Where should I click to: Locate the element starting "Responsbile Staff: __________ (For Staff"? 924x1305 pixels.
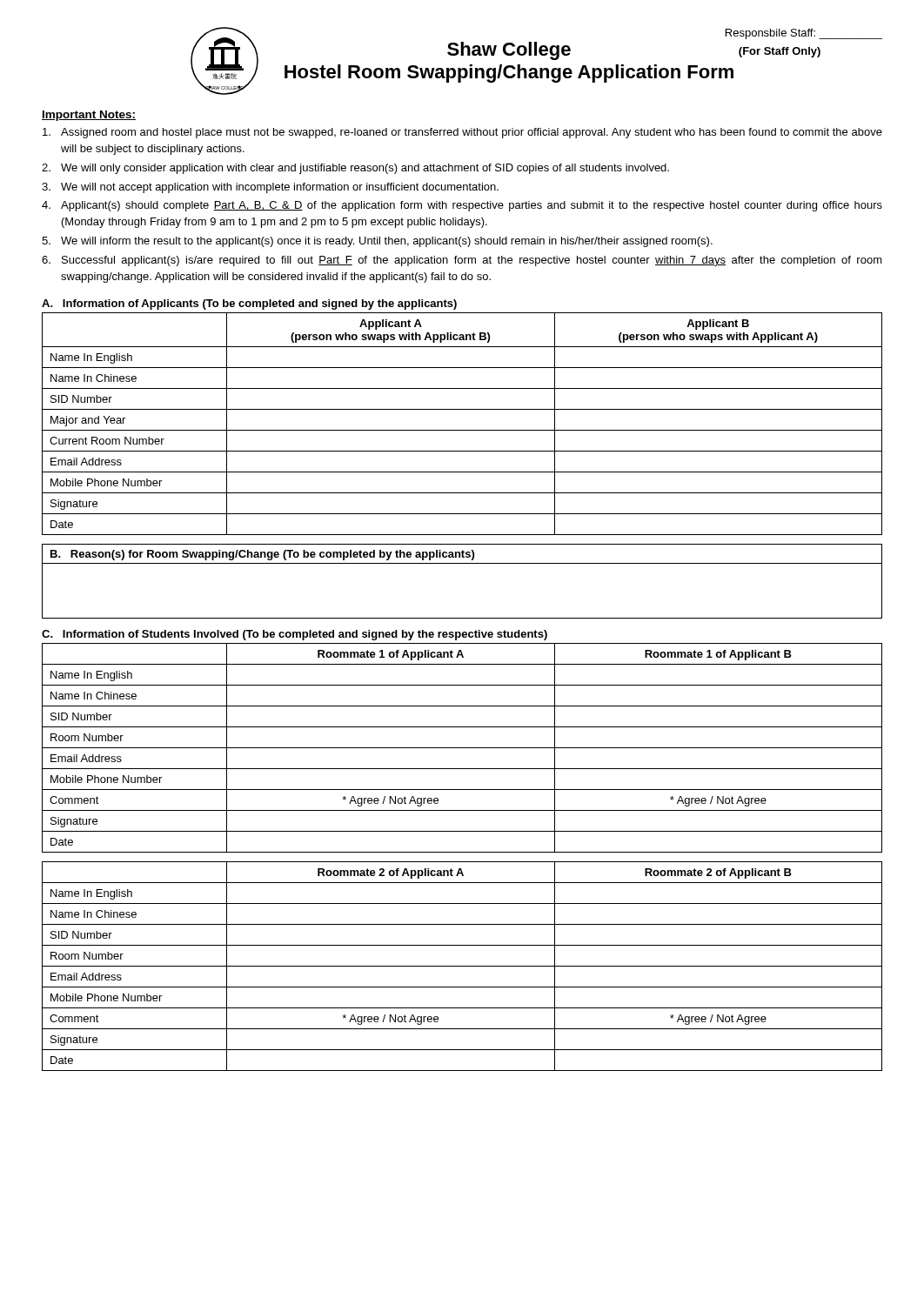click(x=803, y=42)
